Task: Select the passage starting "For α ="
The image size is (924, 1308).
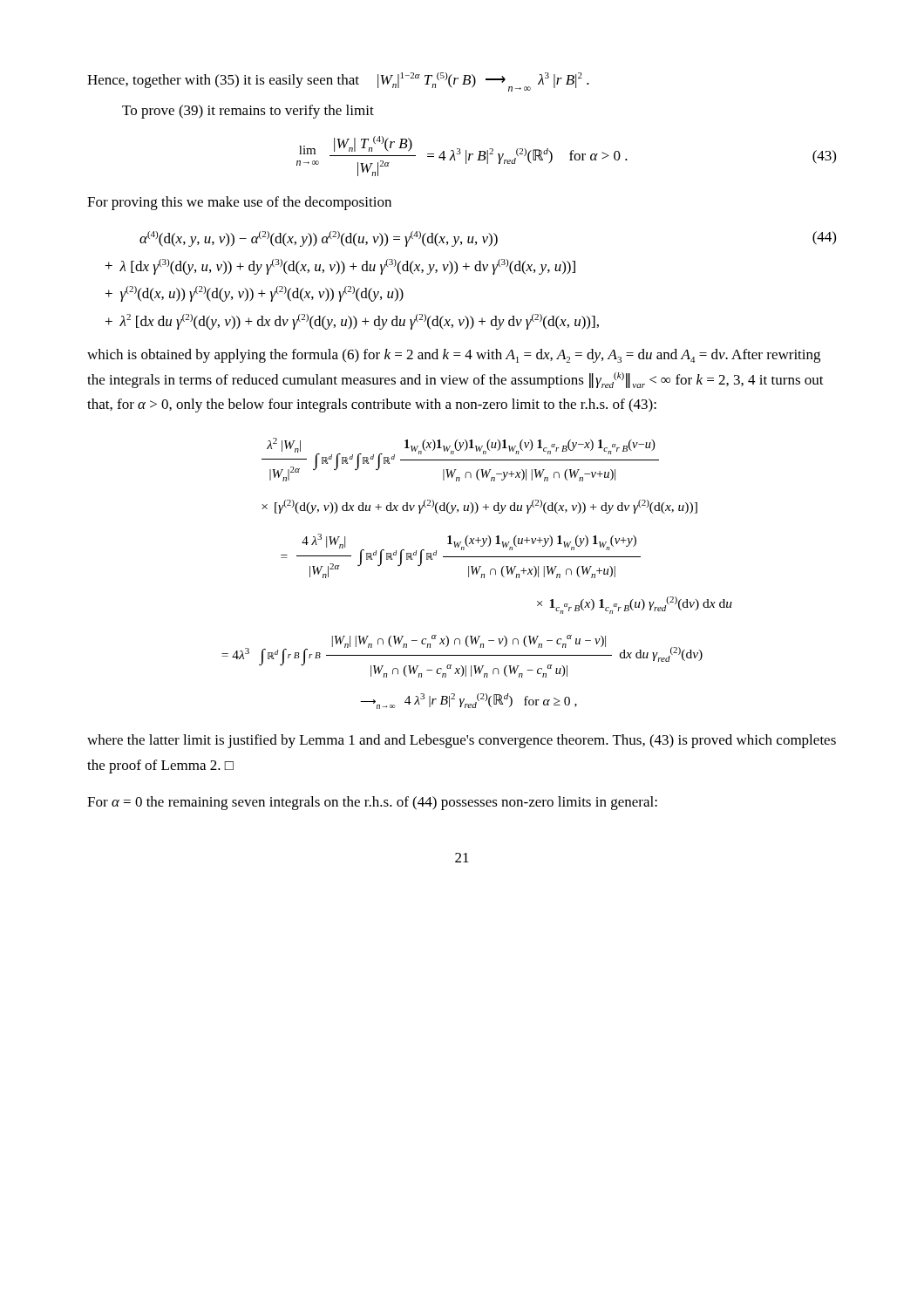Action: coord(373,801)
